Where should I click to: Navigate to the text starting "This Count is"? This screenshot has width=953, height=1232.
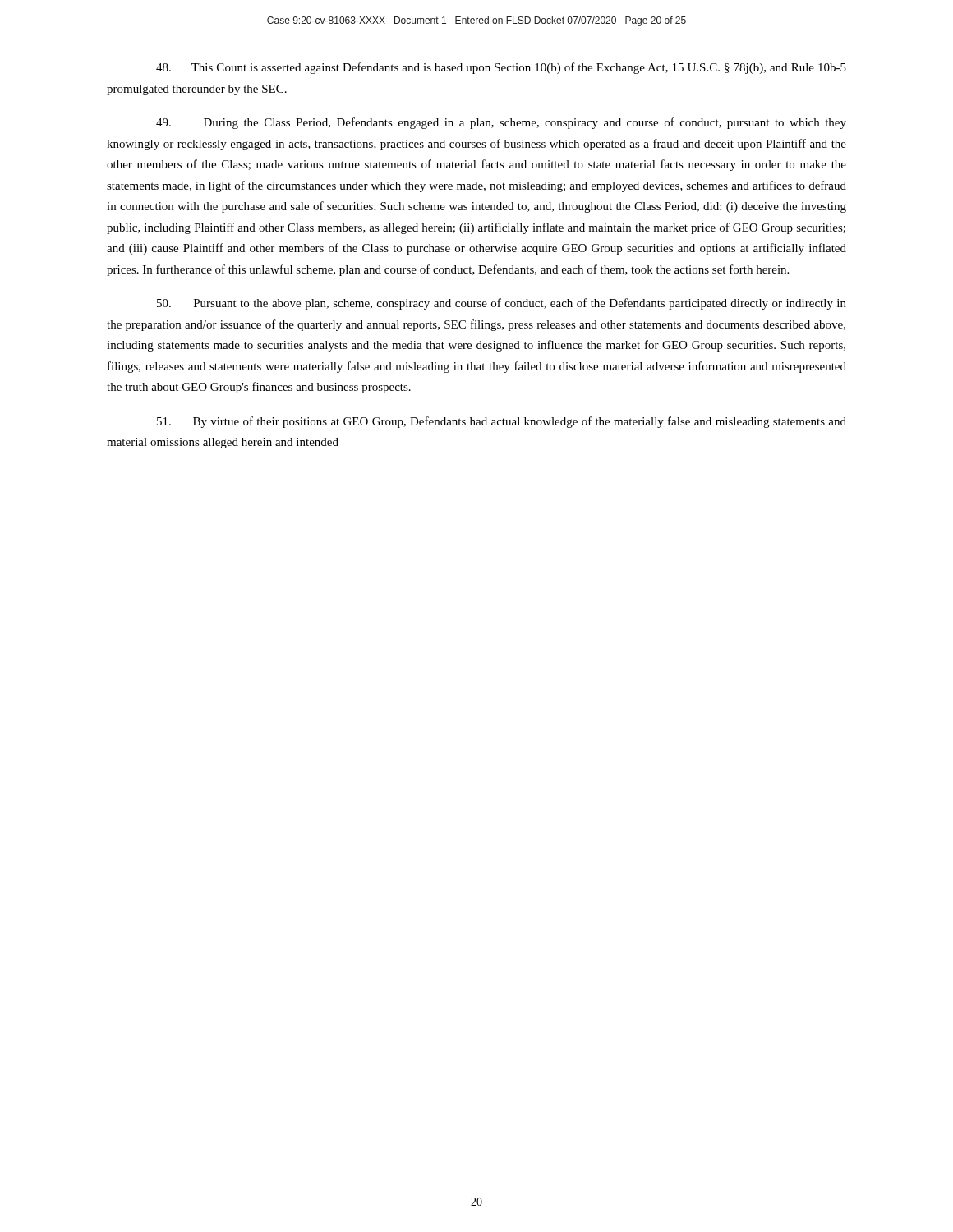point(476,78)
